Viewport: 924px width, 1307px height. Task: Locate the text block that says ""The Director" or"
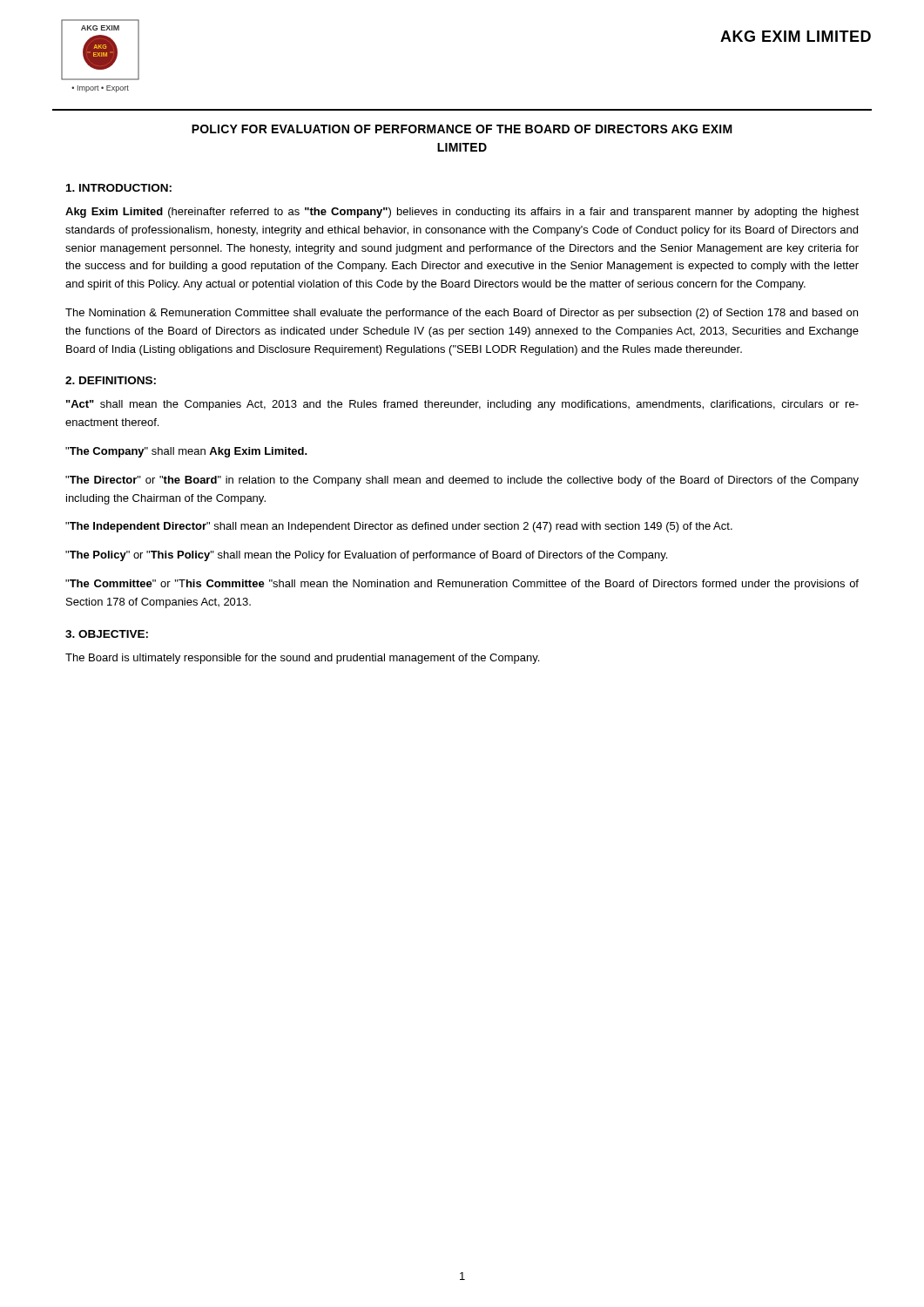pos(462,488)
